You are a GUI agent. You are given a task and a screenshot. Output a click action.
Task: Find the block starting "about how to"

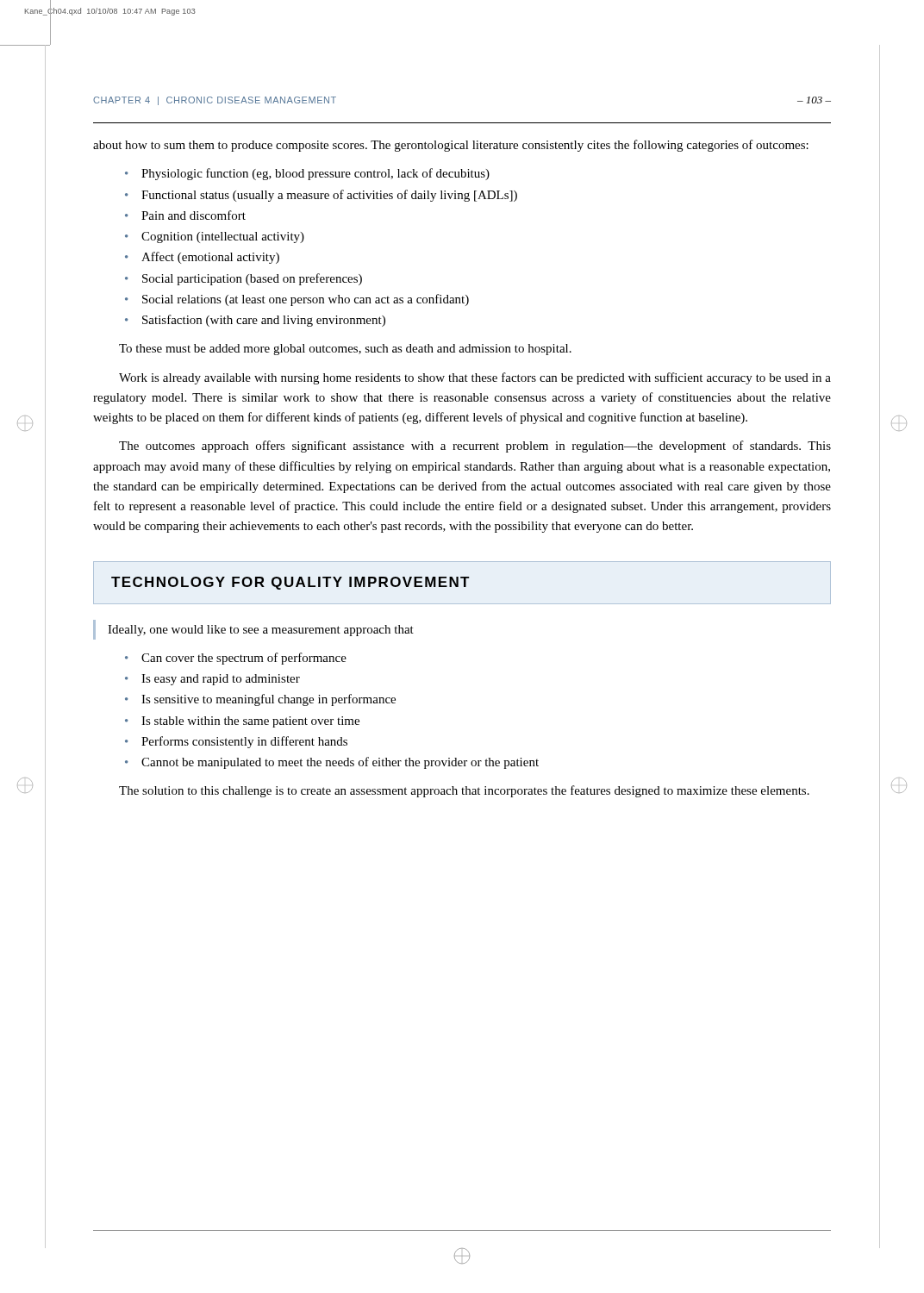coord(451,145)
